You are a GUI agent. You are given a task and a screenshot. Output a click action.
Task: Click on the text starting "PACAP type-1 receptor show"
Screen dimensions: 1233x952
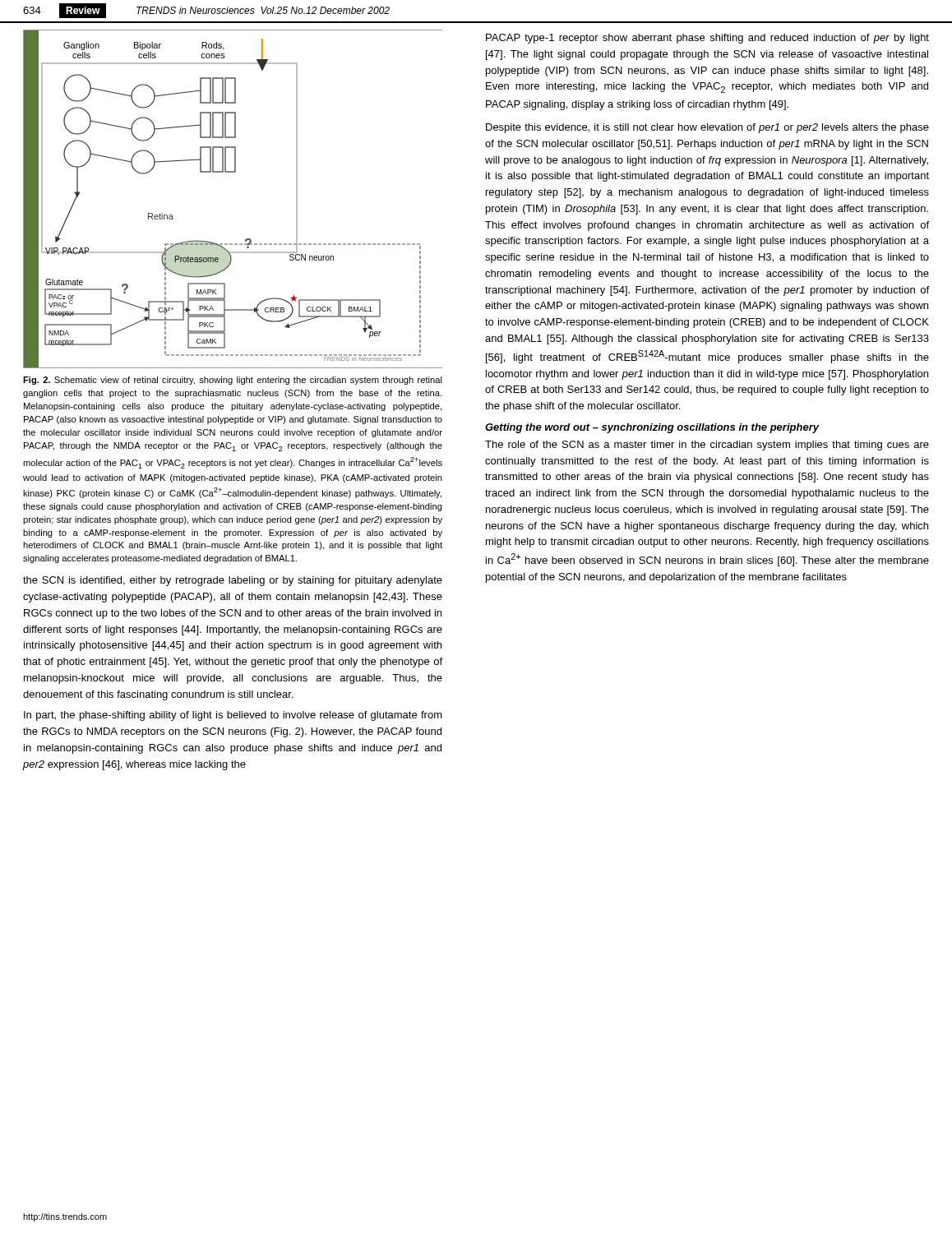[x=707, y=222]
